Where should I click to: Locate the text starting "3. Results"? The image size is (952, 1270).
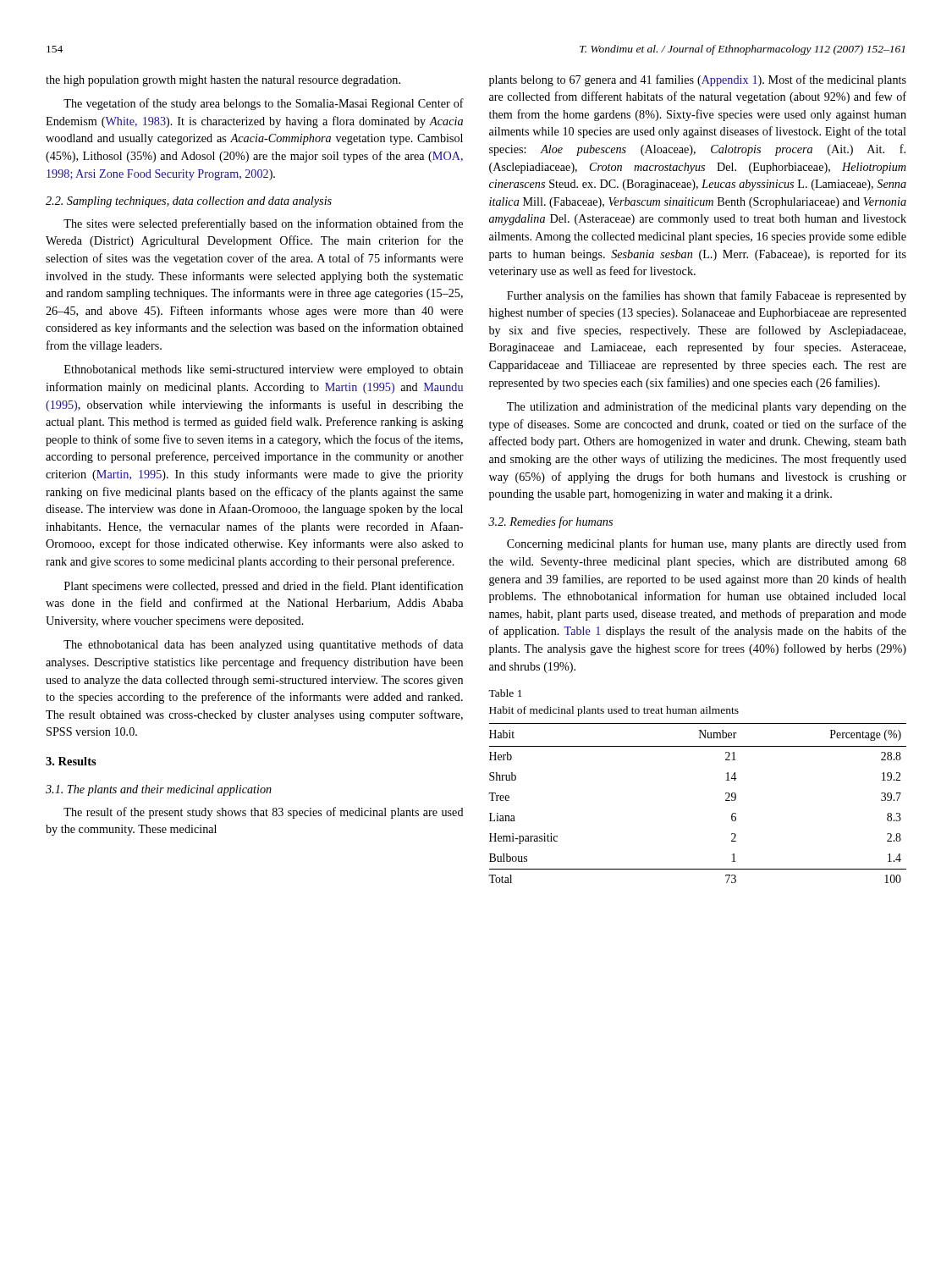[71, 761]
